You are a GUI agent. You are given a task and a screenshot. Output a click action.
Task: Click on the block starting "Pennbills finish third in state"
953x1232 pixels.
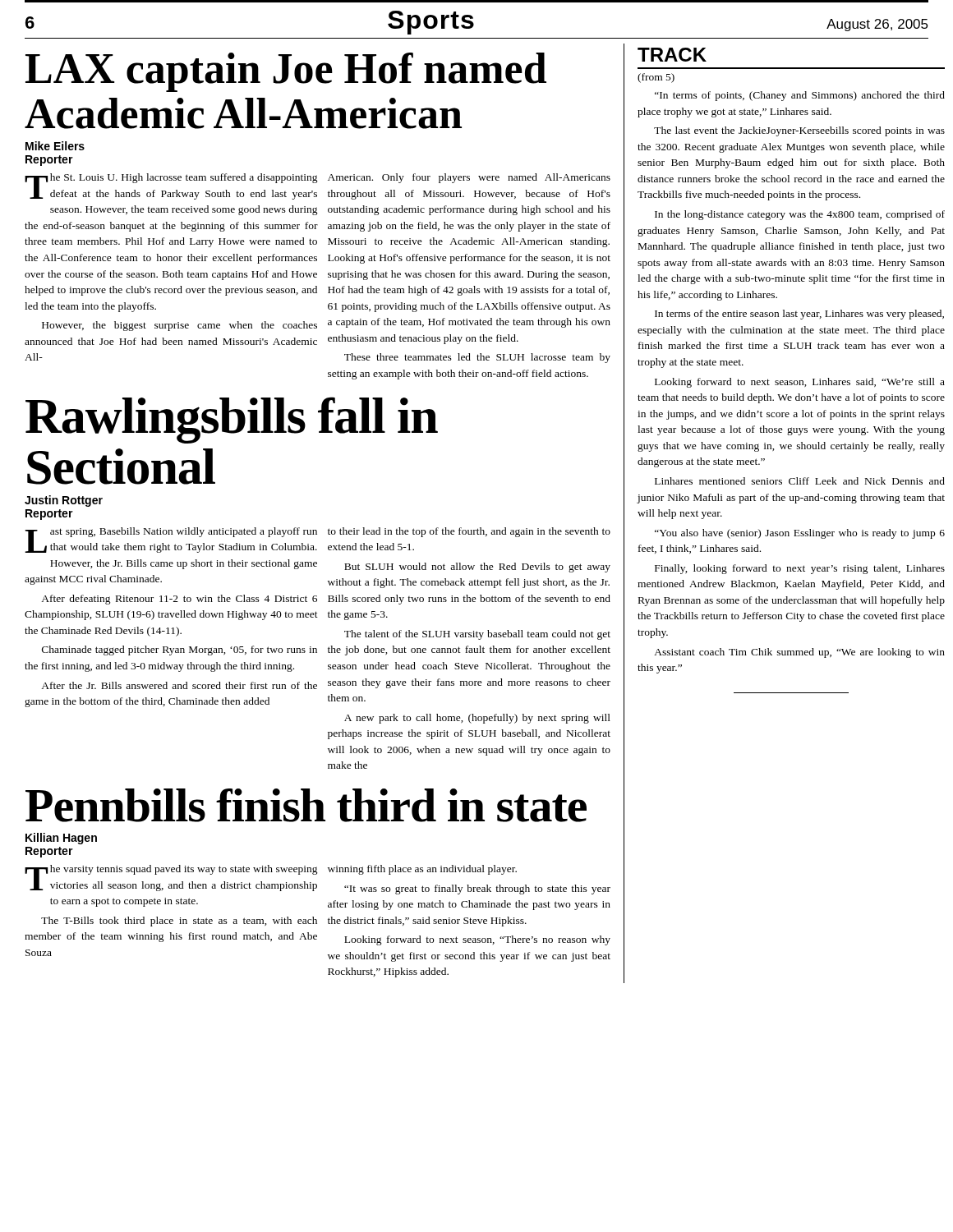click(x=318, y=806)
